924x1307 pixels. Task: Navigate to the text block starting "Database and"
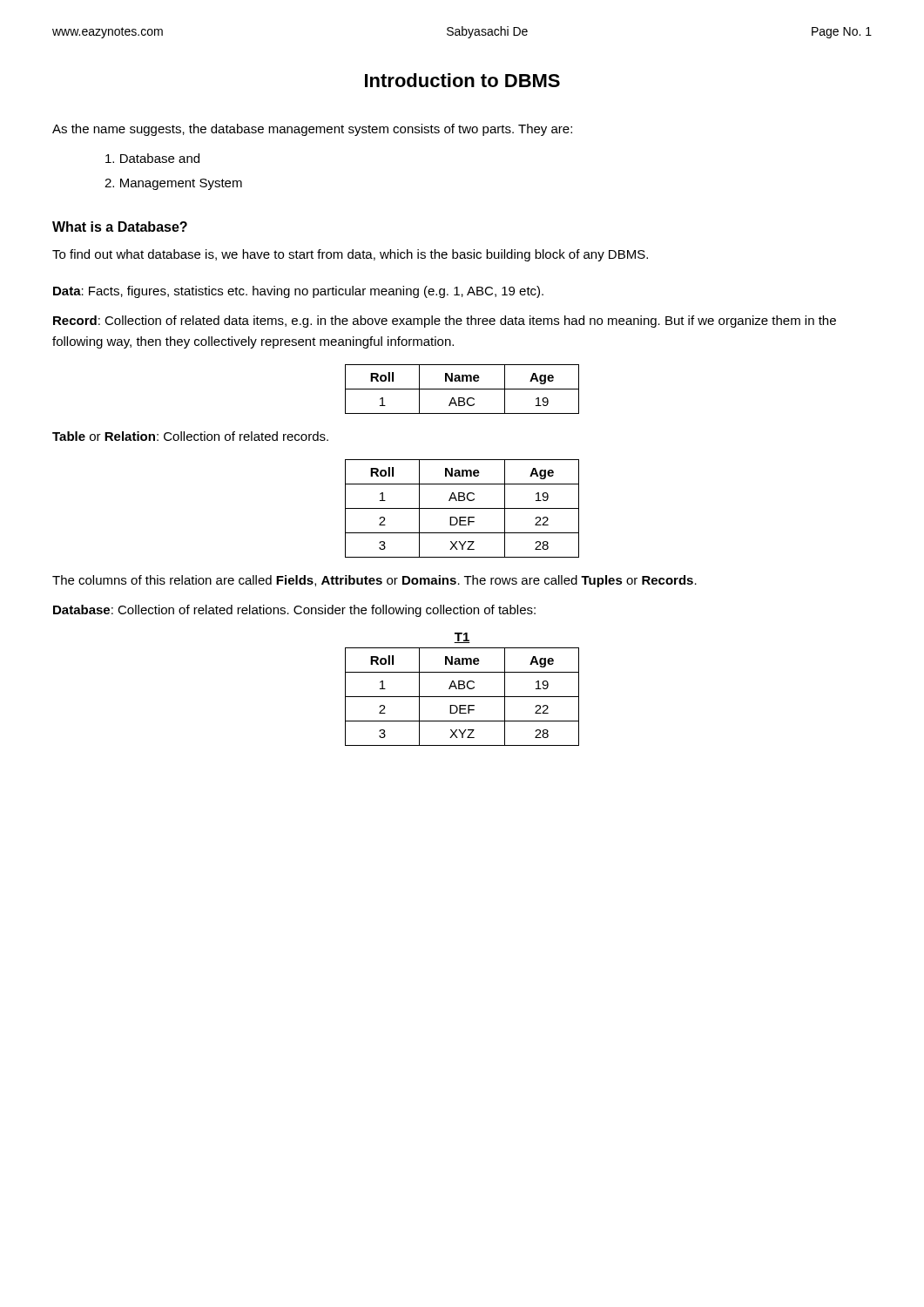(152, 158)
